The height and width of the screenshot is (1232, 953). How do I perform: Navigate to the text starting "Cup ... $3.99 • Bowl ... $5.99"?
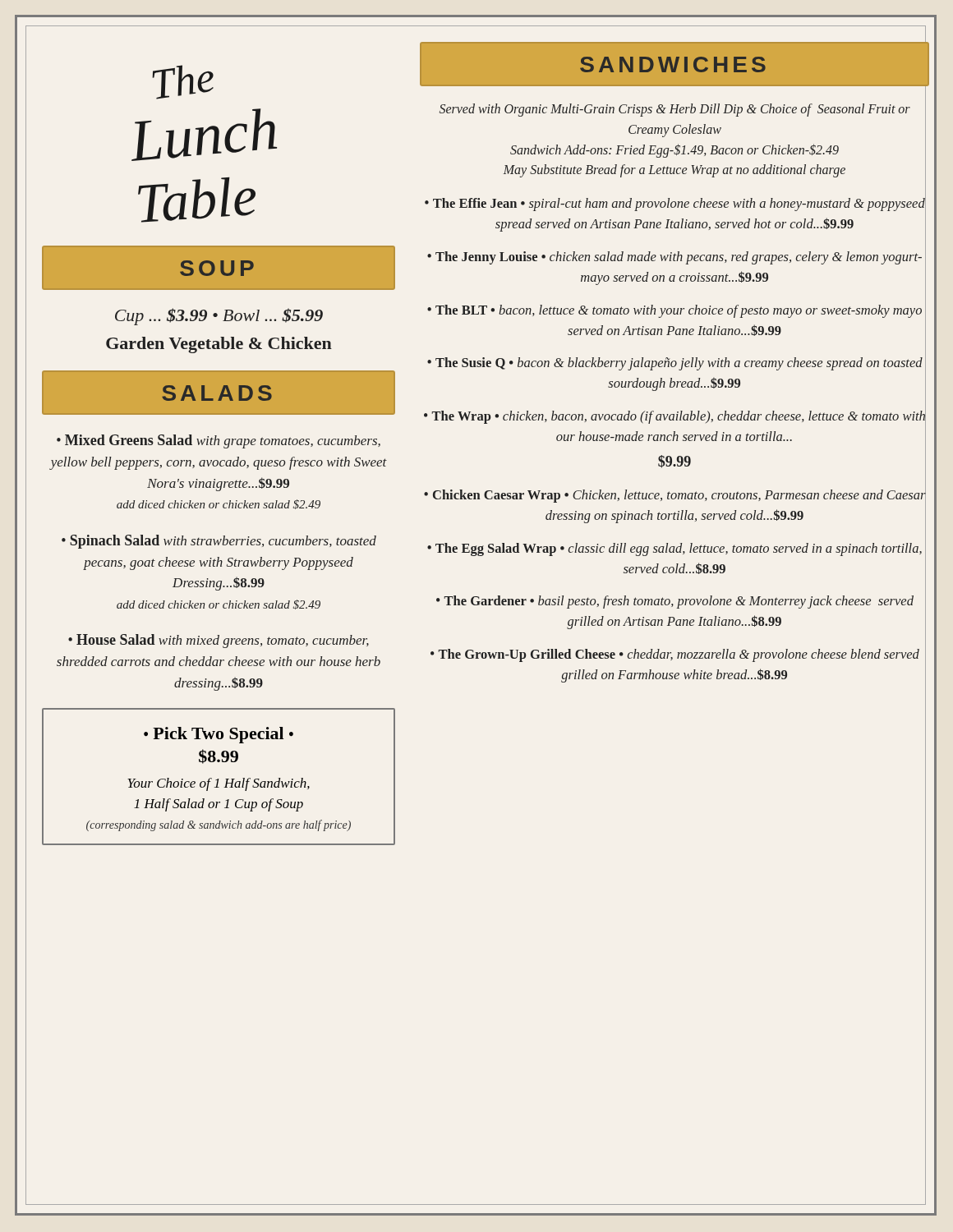(x=219, y=329)
